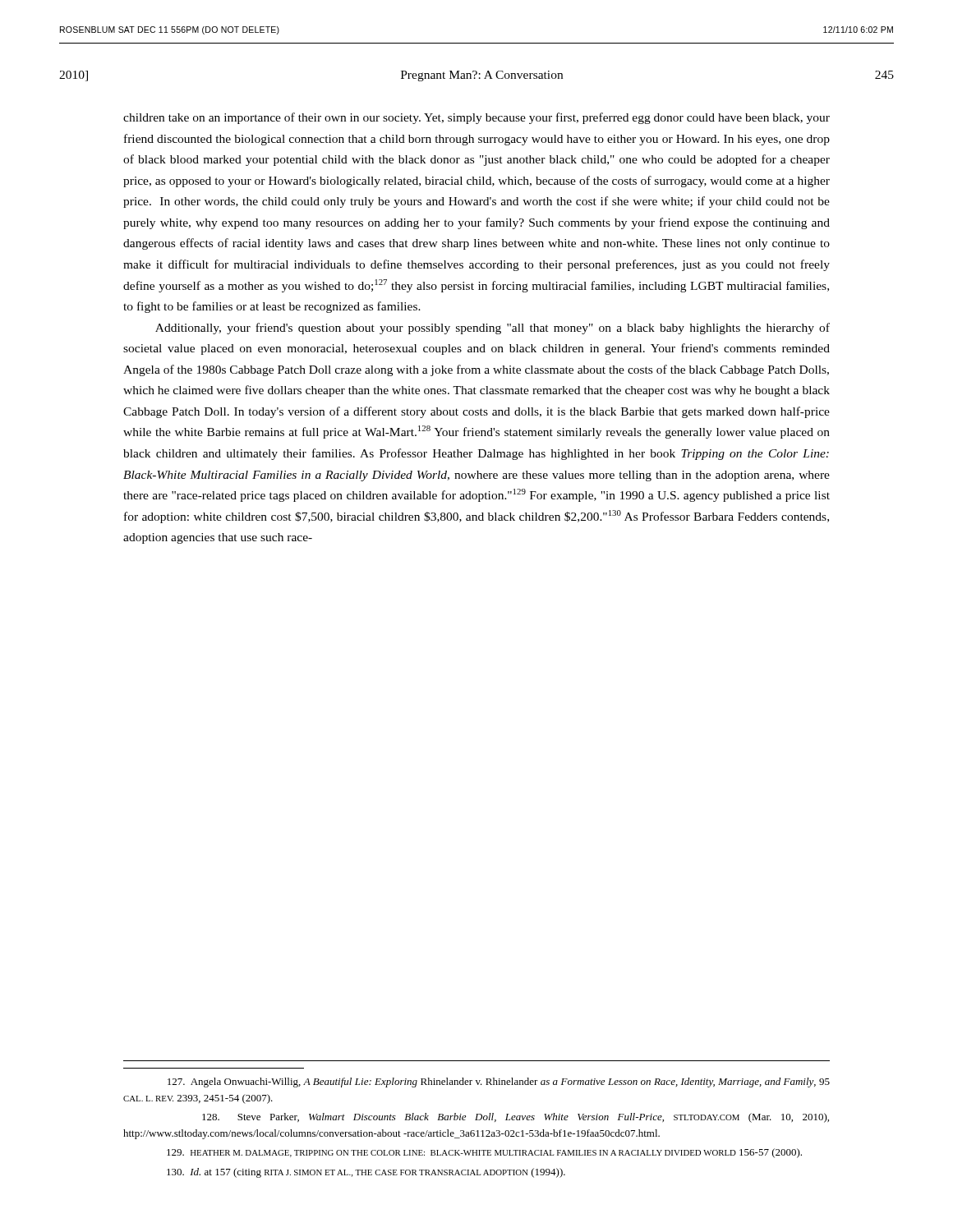
Task: Click on the footnote that says "Steve Parker, Walmart Discounts"
Action: [476, 1125]
